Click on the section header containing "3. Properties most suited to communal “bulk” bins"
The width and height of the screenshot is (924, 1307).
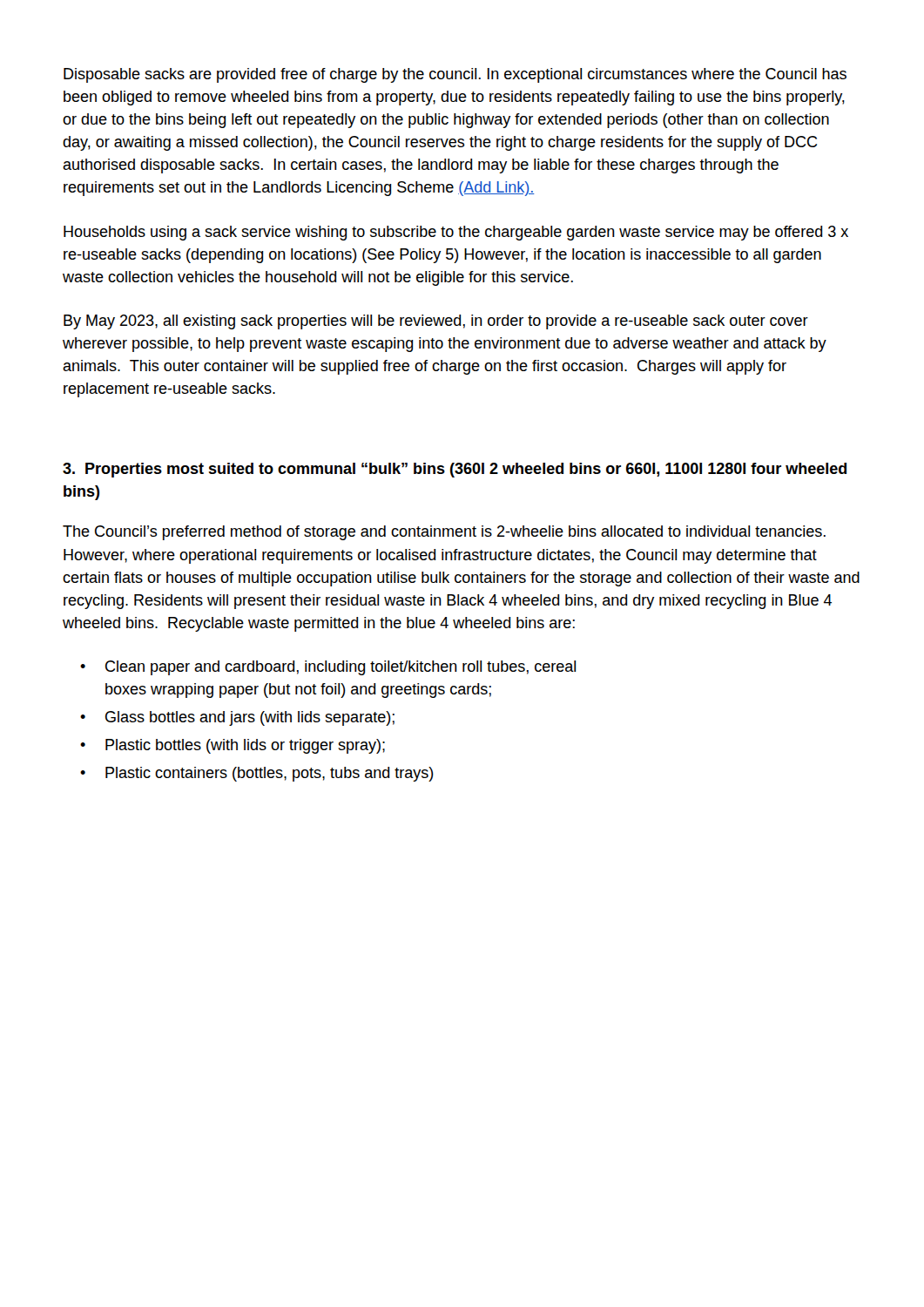[455, 480]
